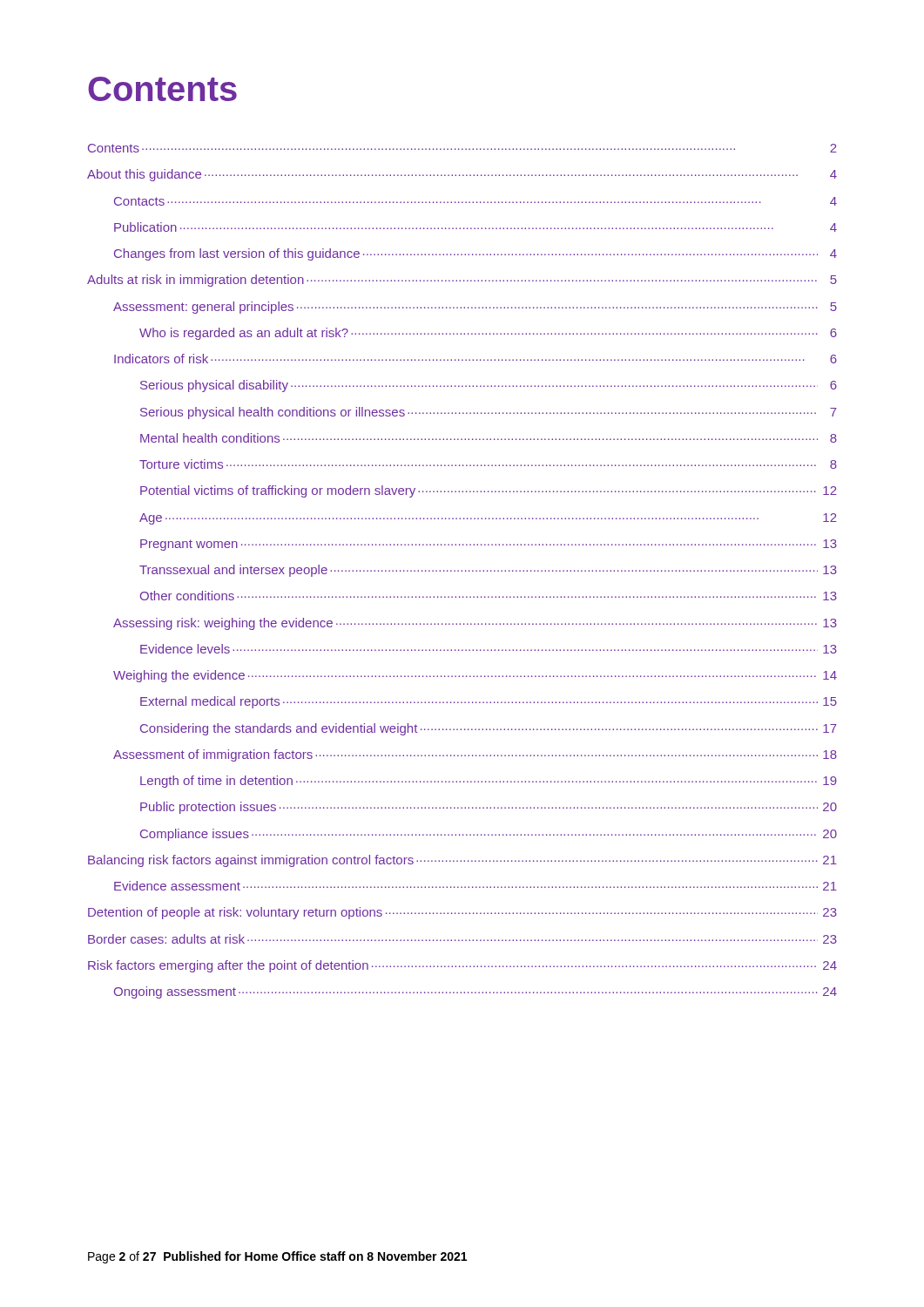This screenshot has width=924, height=1307.
Task: Select the element starting "Potential victims of"
Action: click(488, 489)
